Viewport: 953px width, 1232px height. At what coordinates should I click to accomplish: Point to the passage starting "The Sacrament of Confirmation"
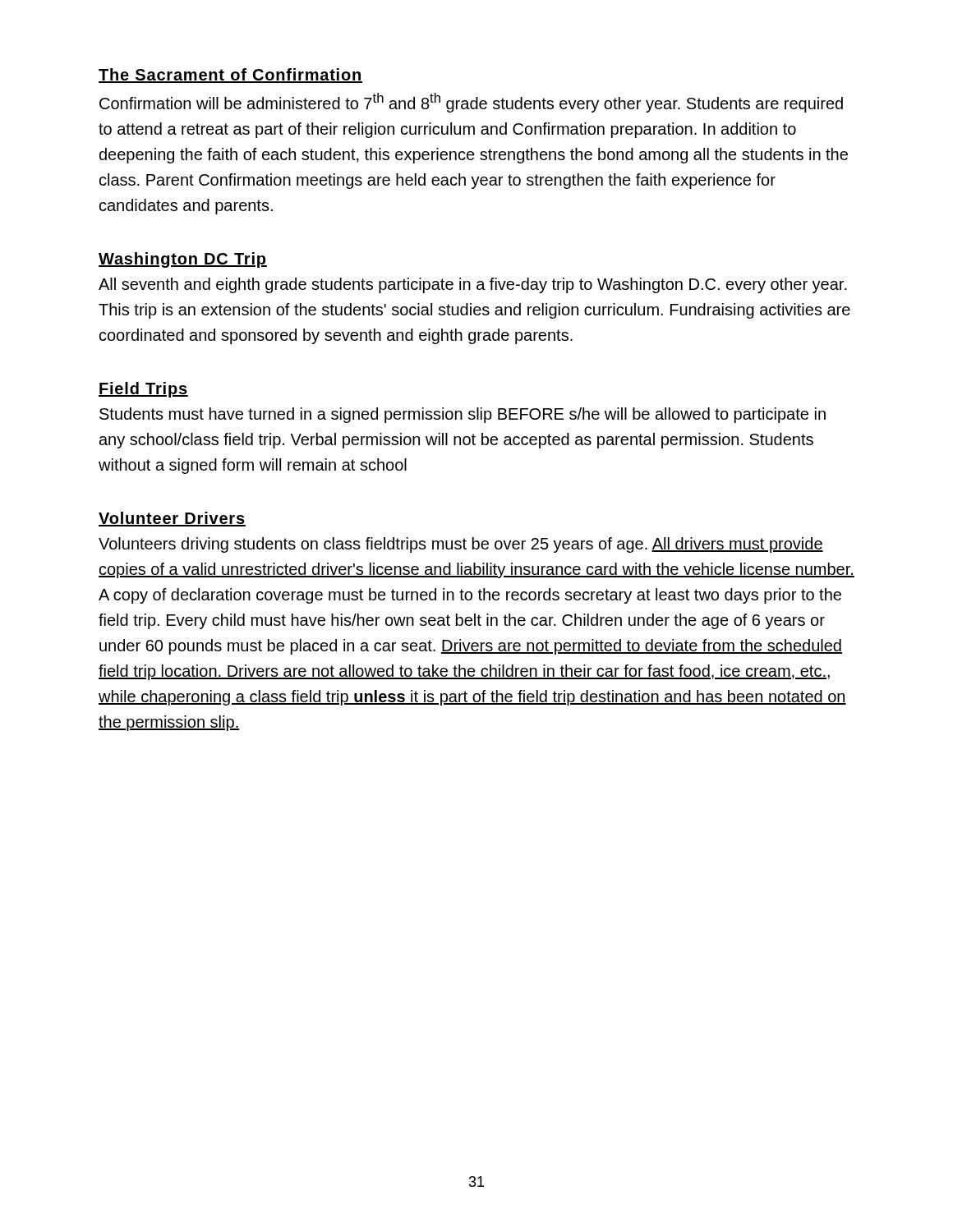point(230,75)
